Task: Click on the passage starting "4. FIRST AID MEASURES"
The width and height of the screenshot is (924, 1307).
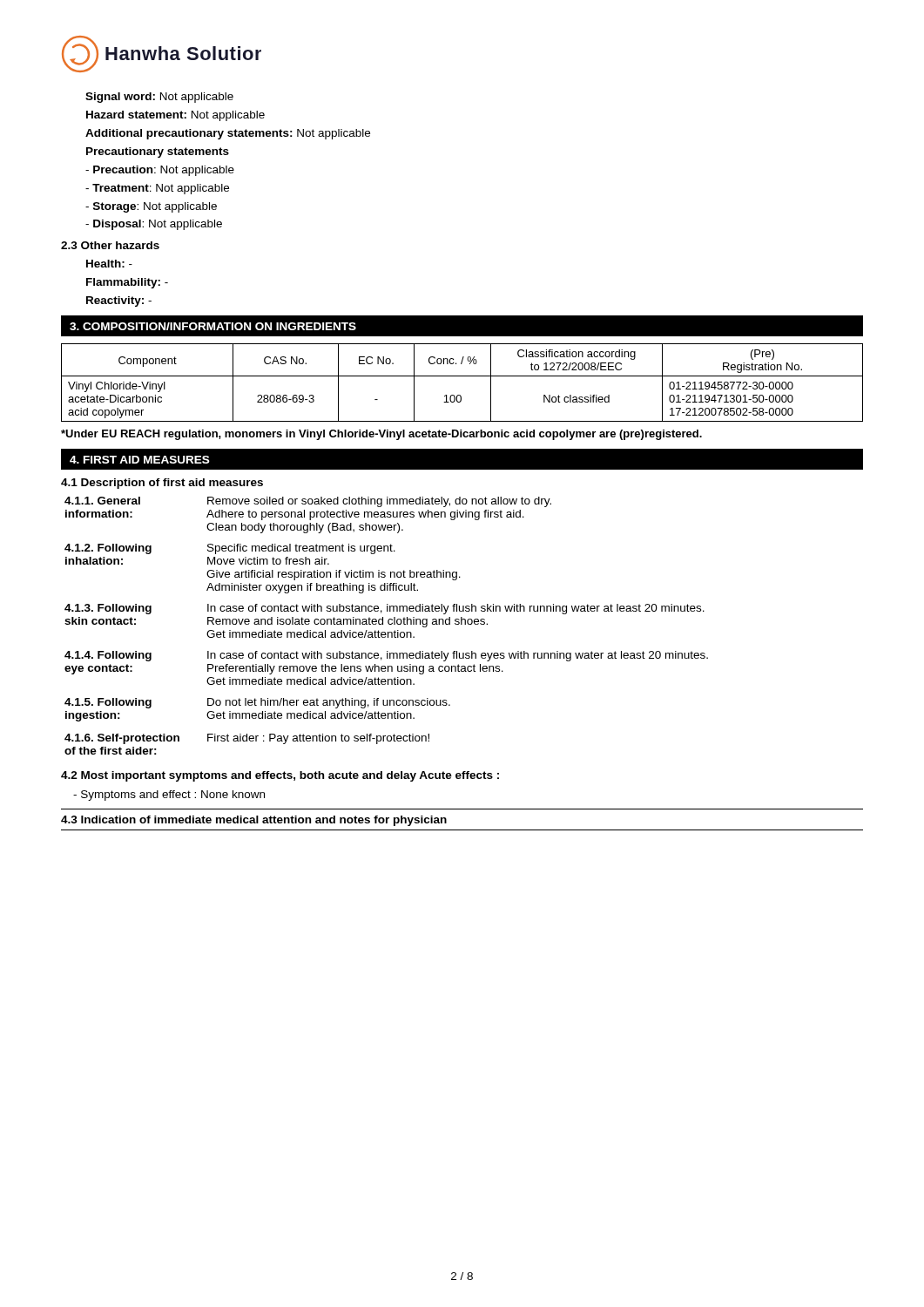Action: click(x=140, y=460)
